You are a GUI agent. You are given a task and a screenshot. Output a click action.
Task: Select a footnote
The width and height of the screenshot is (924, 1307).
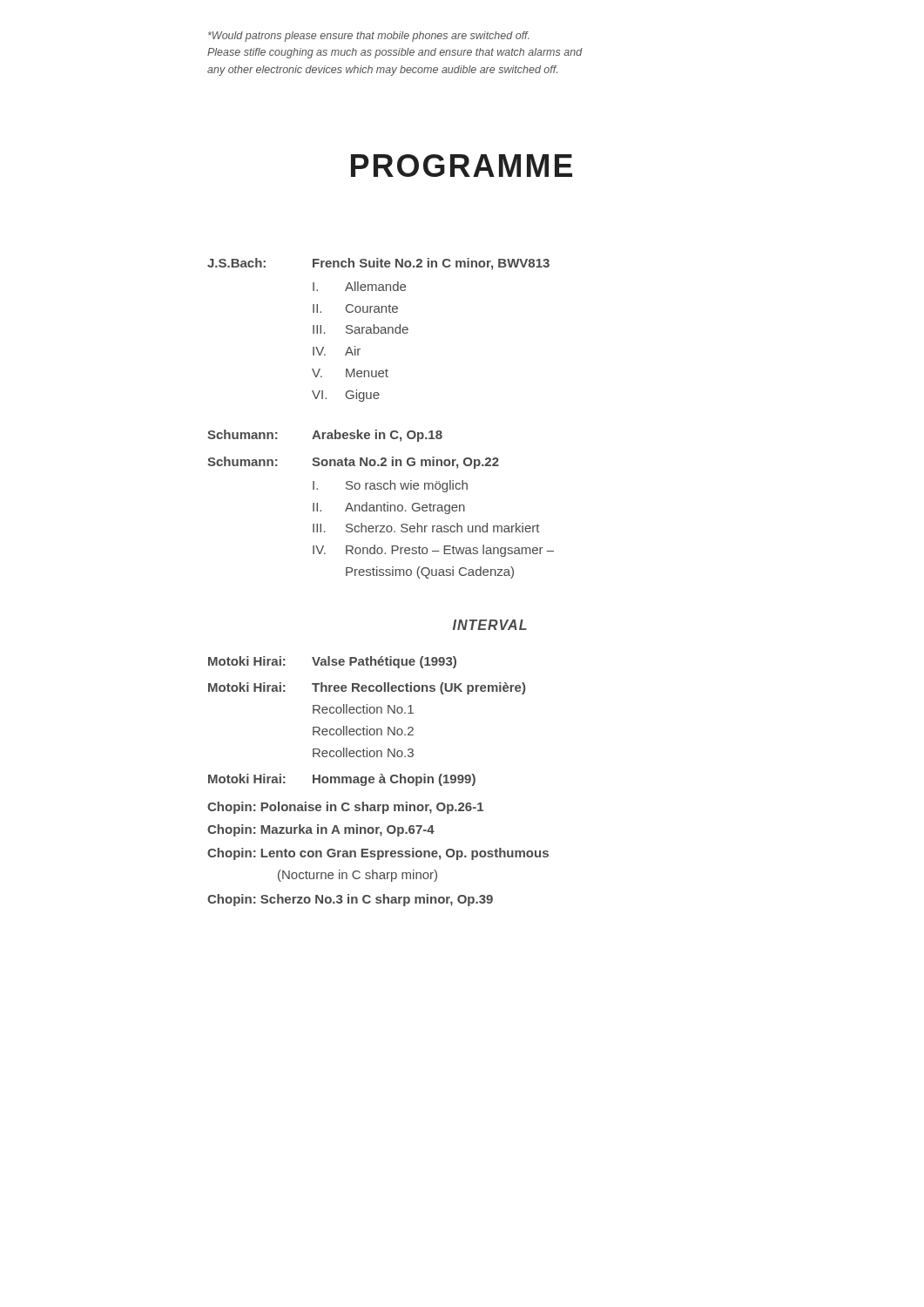click(451, 53)
